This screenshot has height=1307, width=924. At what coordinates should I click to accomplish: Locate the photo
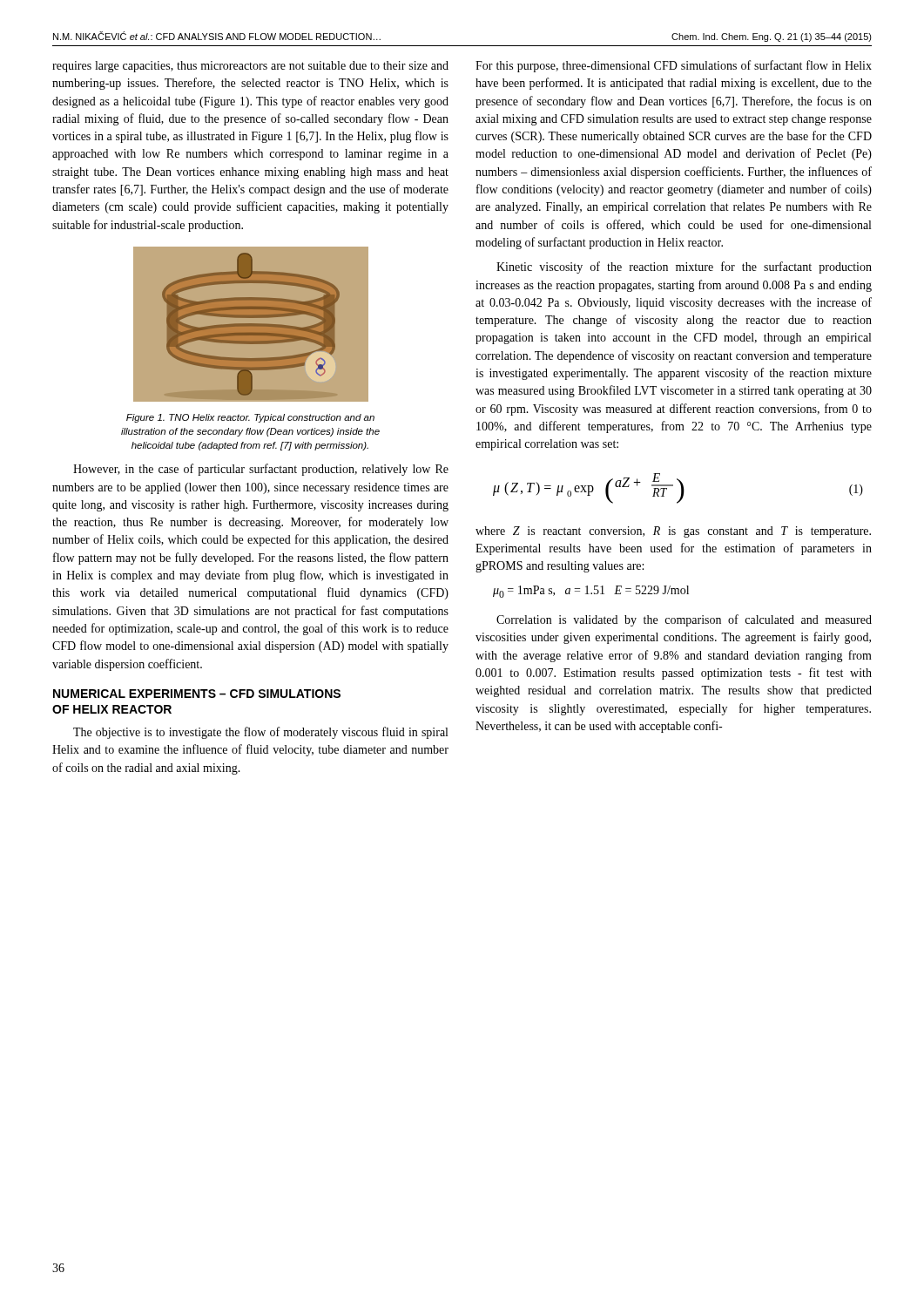[250, 326]
